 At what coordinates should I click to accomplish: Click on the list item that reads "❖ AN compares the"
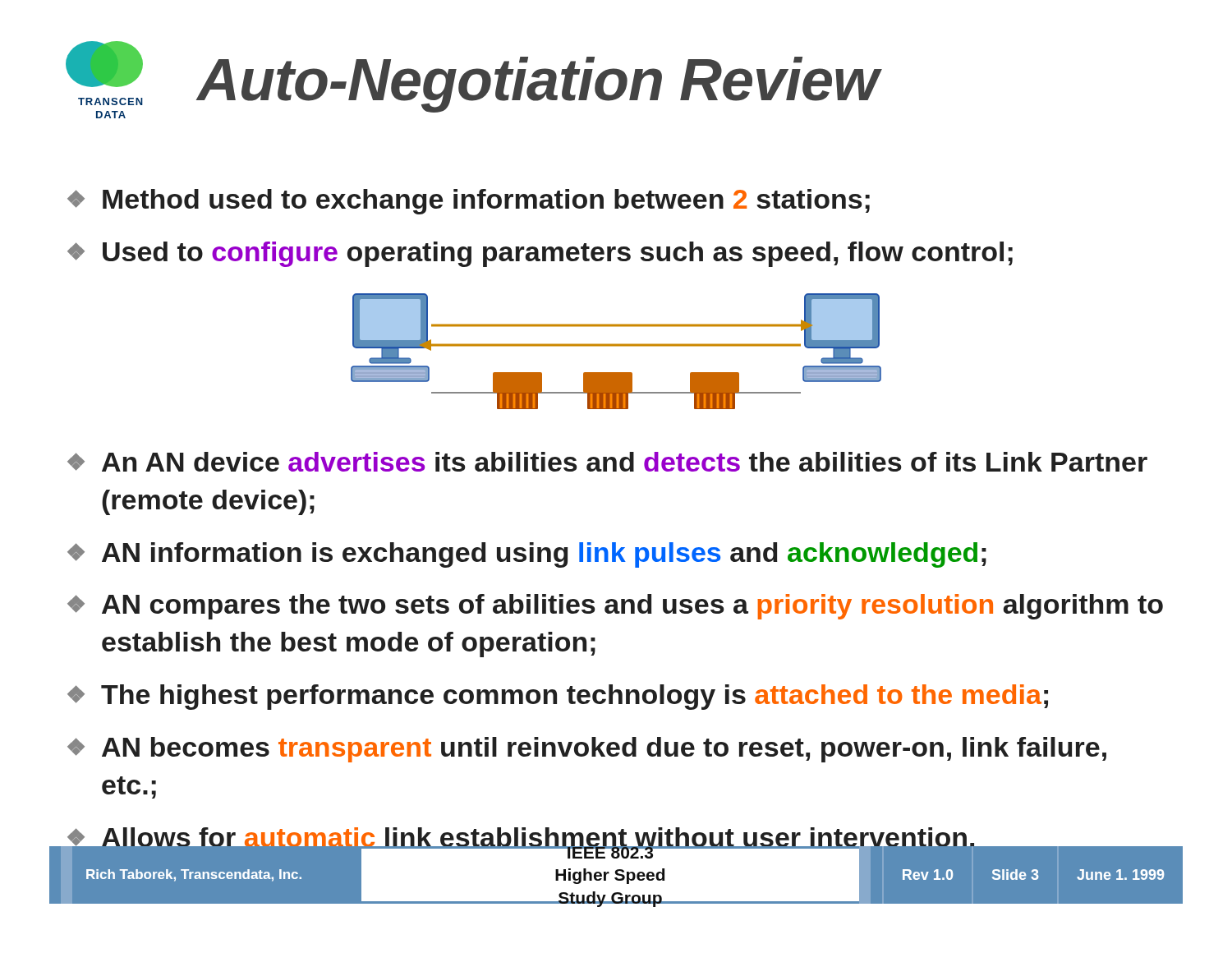click(616, 624)
